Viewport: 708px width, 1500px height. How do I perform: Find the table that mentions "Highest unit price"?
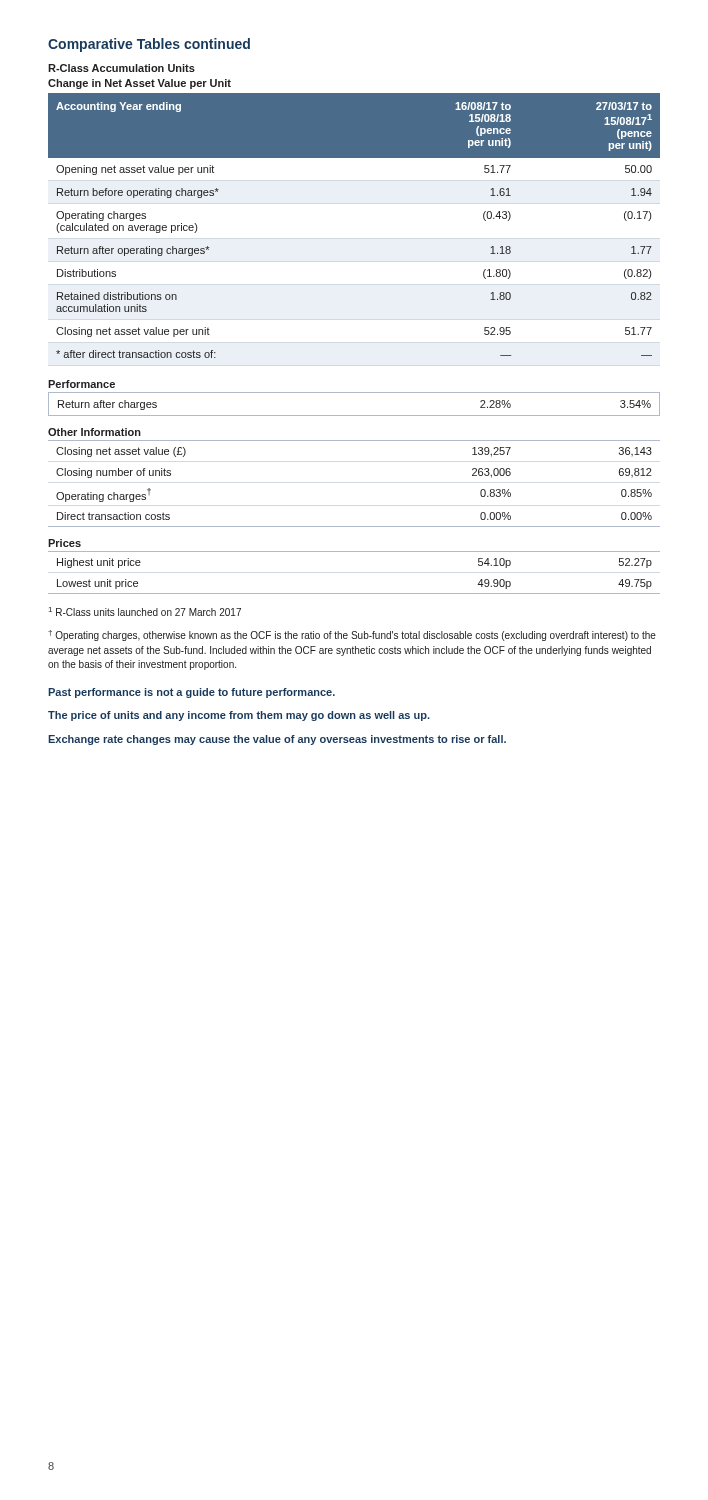pyautogui.click(x=354, y=573)
